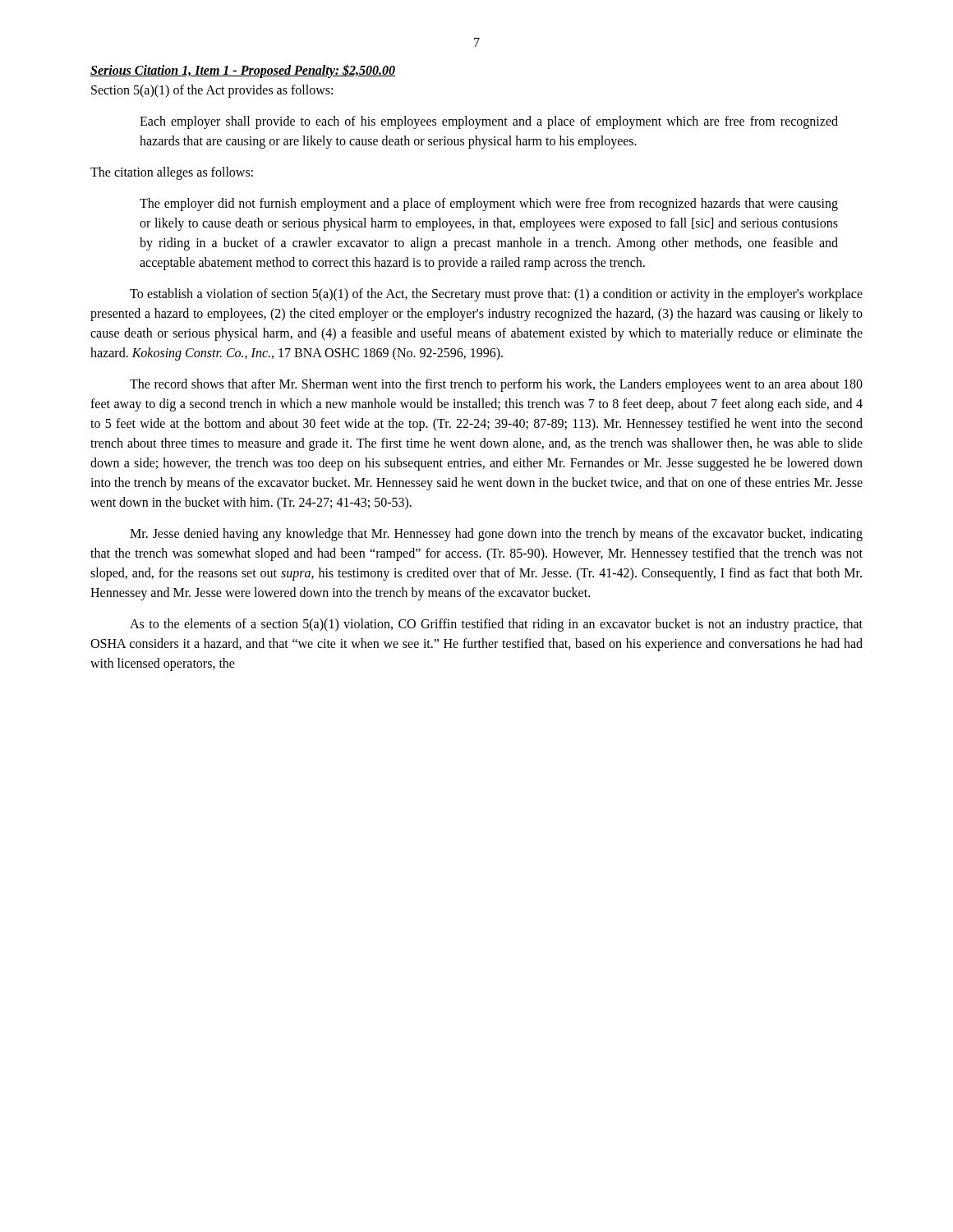Point to the element starting "Mr. Jesse denied"

point(476,563)
